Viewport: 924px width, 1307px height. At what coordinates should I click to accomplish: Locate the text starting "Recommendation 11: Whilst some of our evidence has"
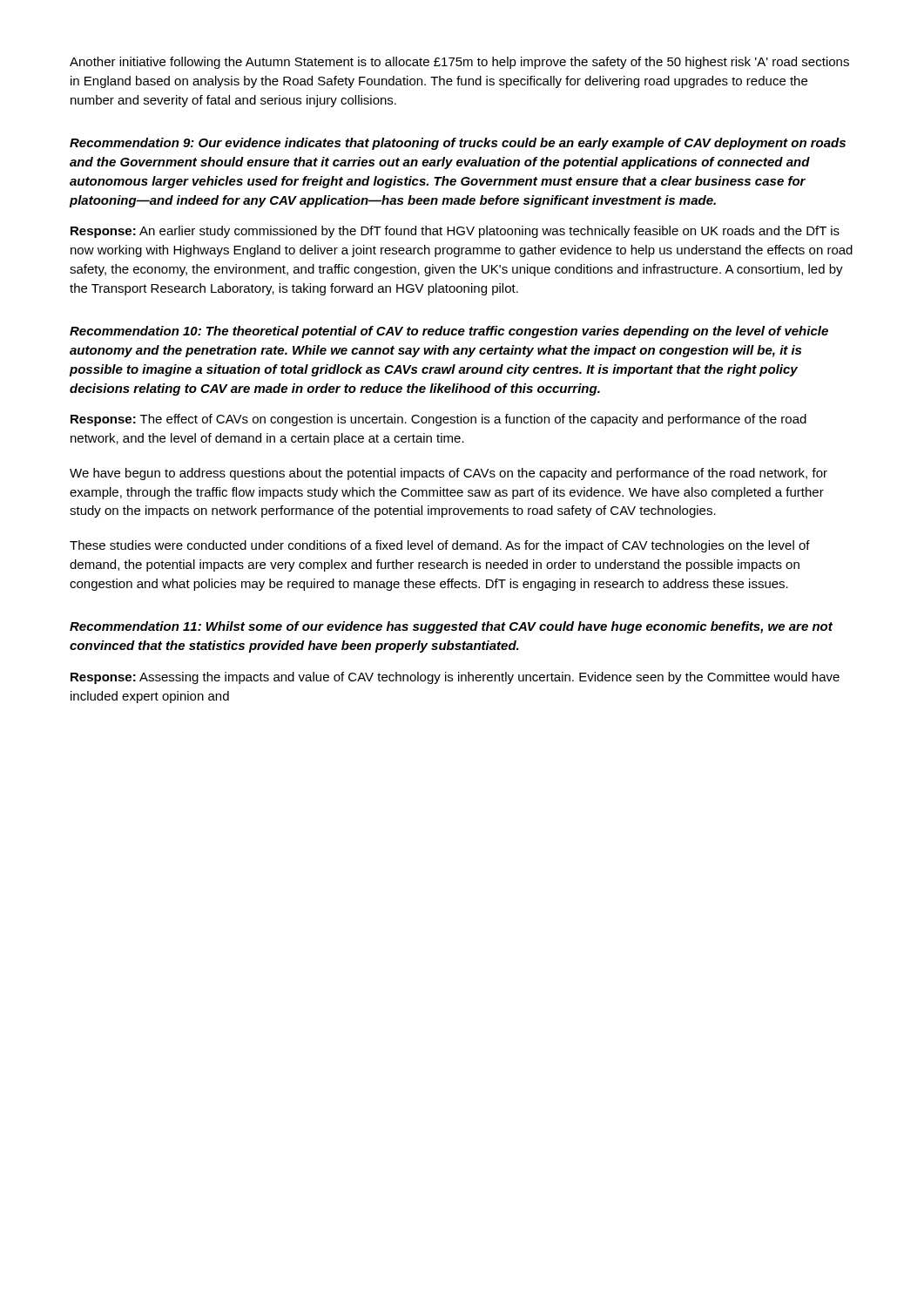click(x=451, y=636)
